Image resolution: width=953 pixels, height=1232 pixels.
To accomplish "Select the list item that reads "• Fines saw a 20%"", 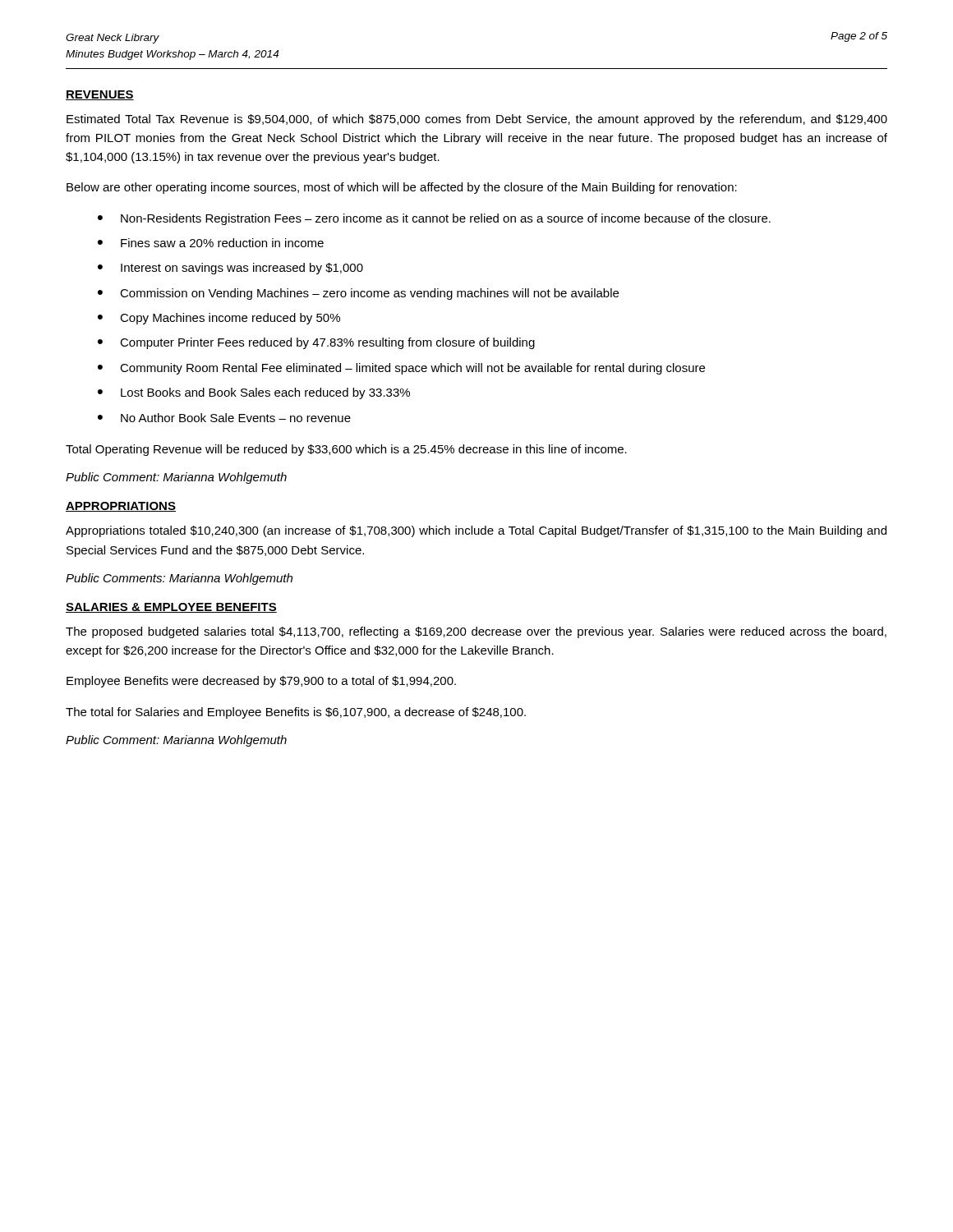I will click(x=211, y=243).
